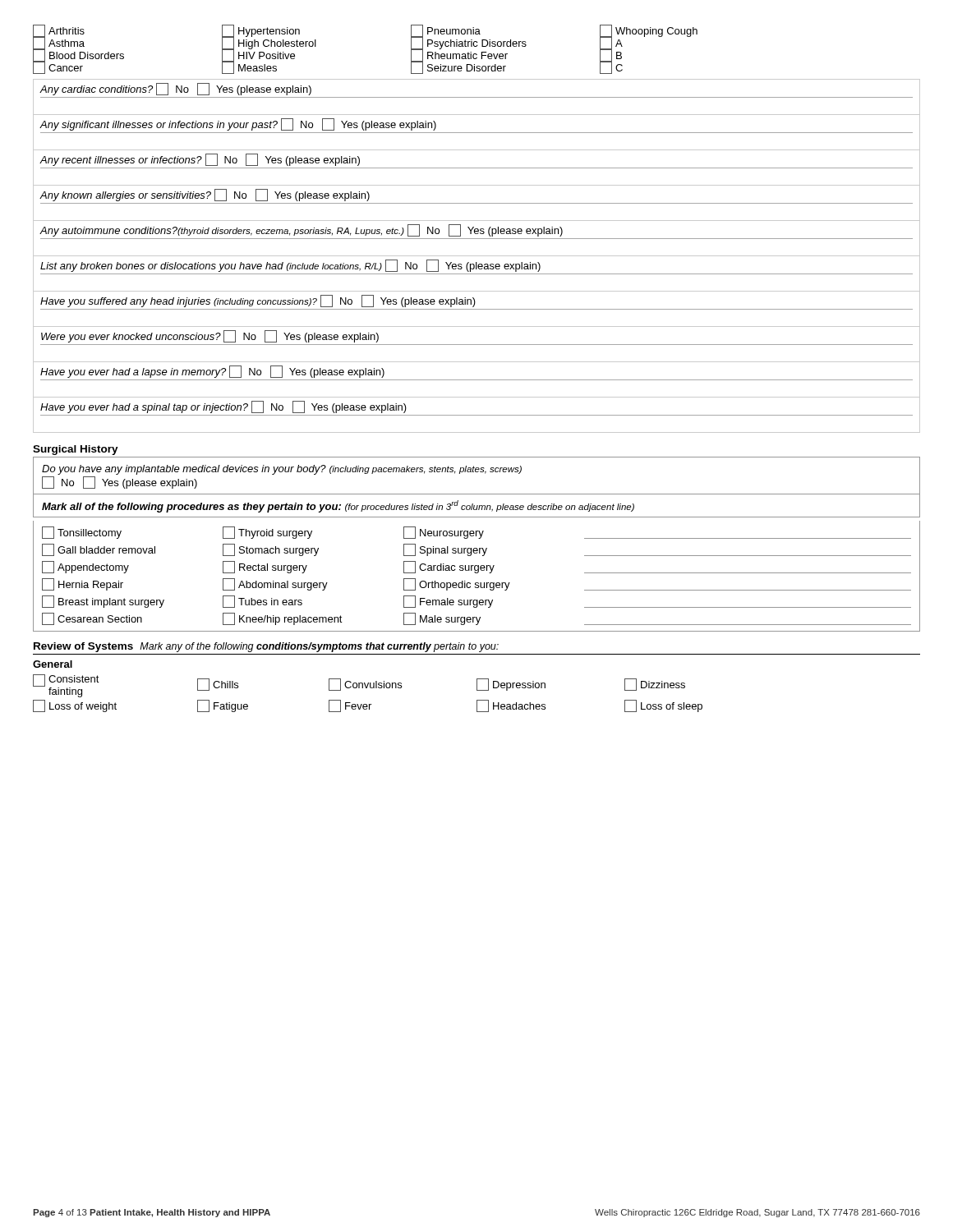Point to the section header beginning "Review of Systems Mark"
This screenshot has width=953, height=1232.
[266, 646]
